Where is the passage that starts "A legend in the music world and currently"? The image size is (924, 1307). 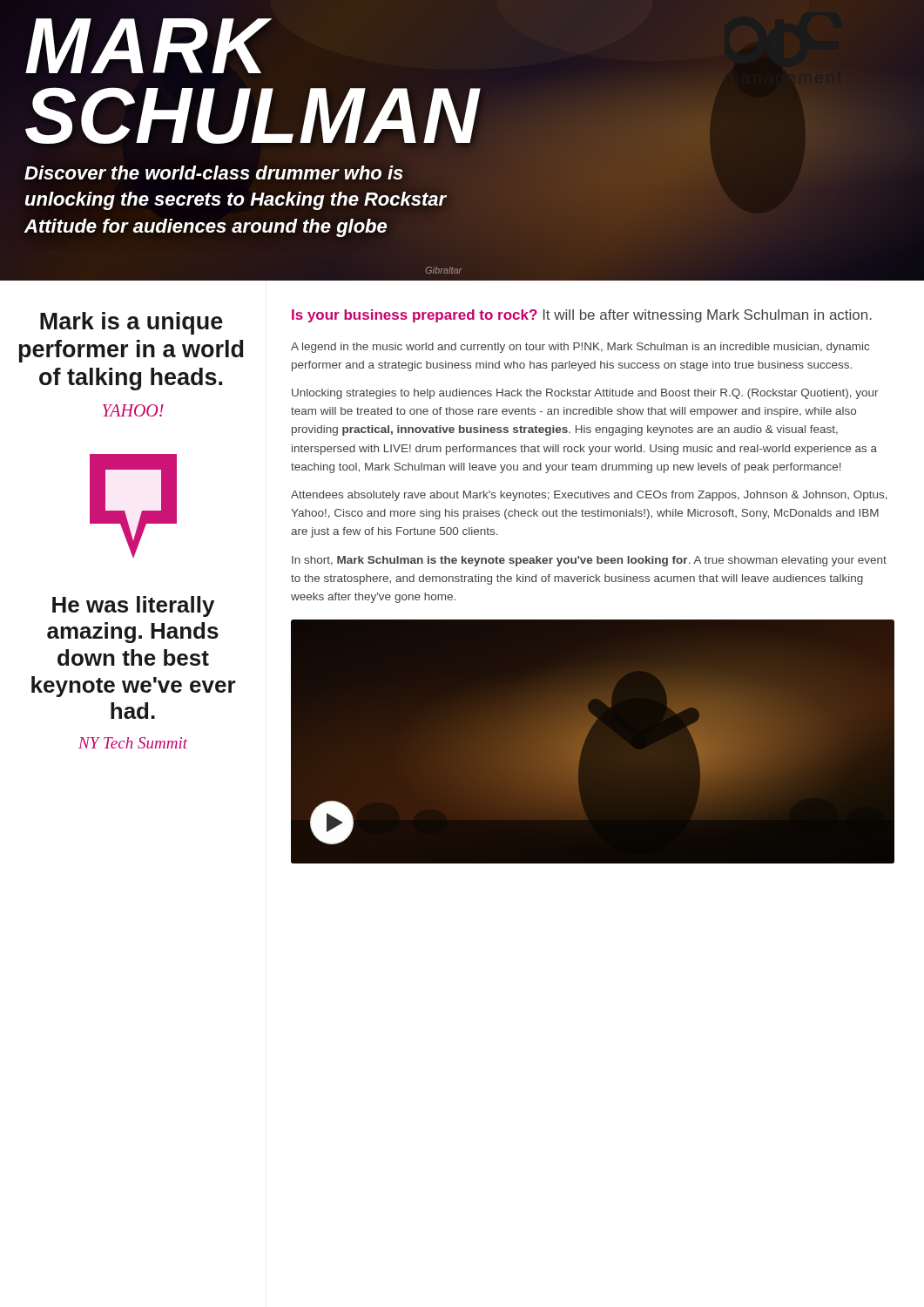pyautogui.click(x=580, y=355)
